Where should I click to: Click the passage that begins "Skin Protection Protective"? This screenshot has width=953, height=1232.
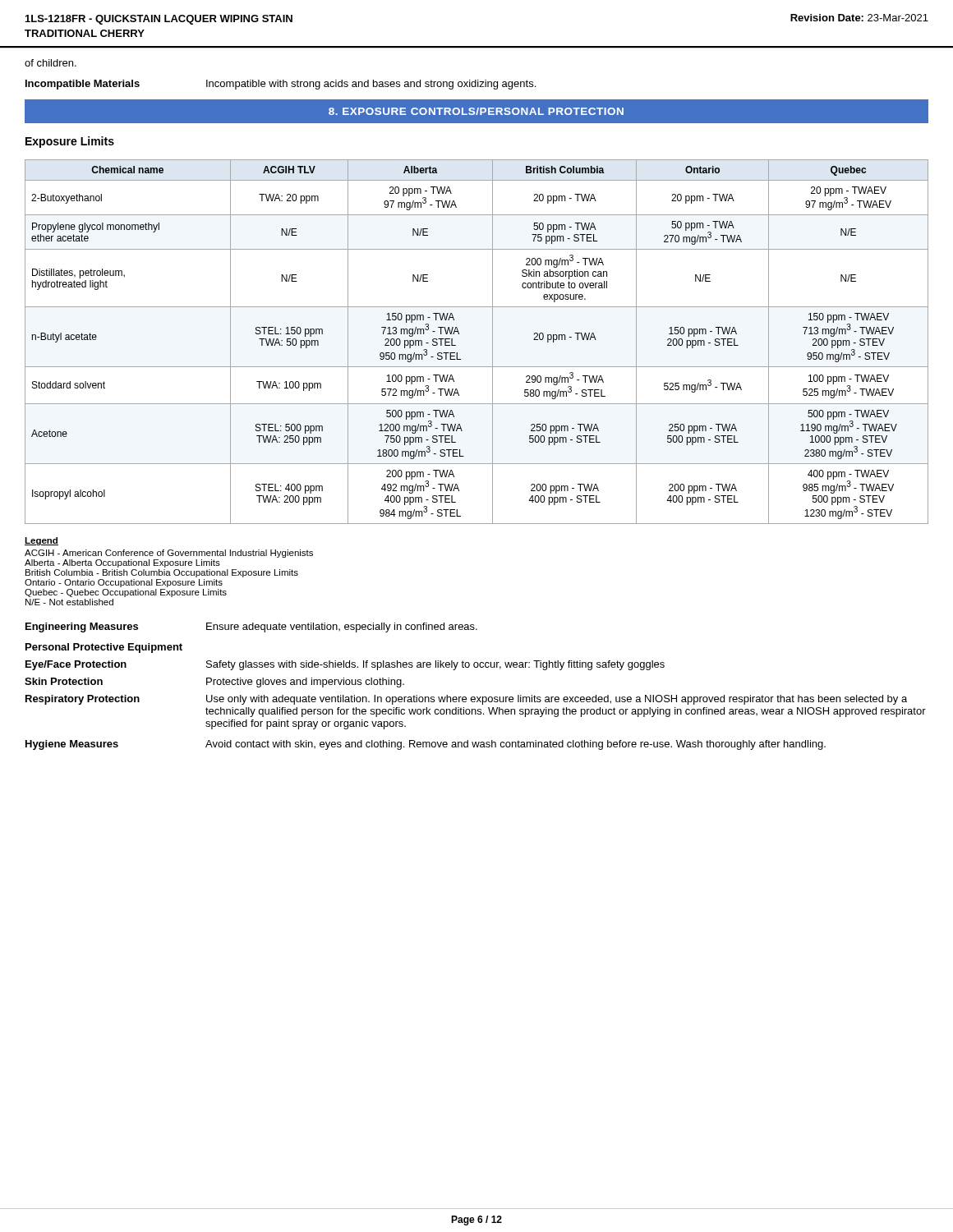(214, 683)
